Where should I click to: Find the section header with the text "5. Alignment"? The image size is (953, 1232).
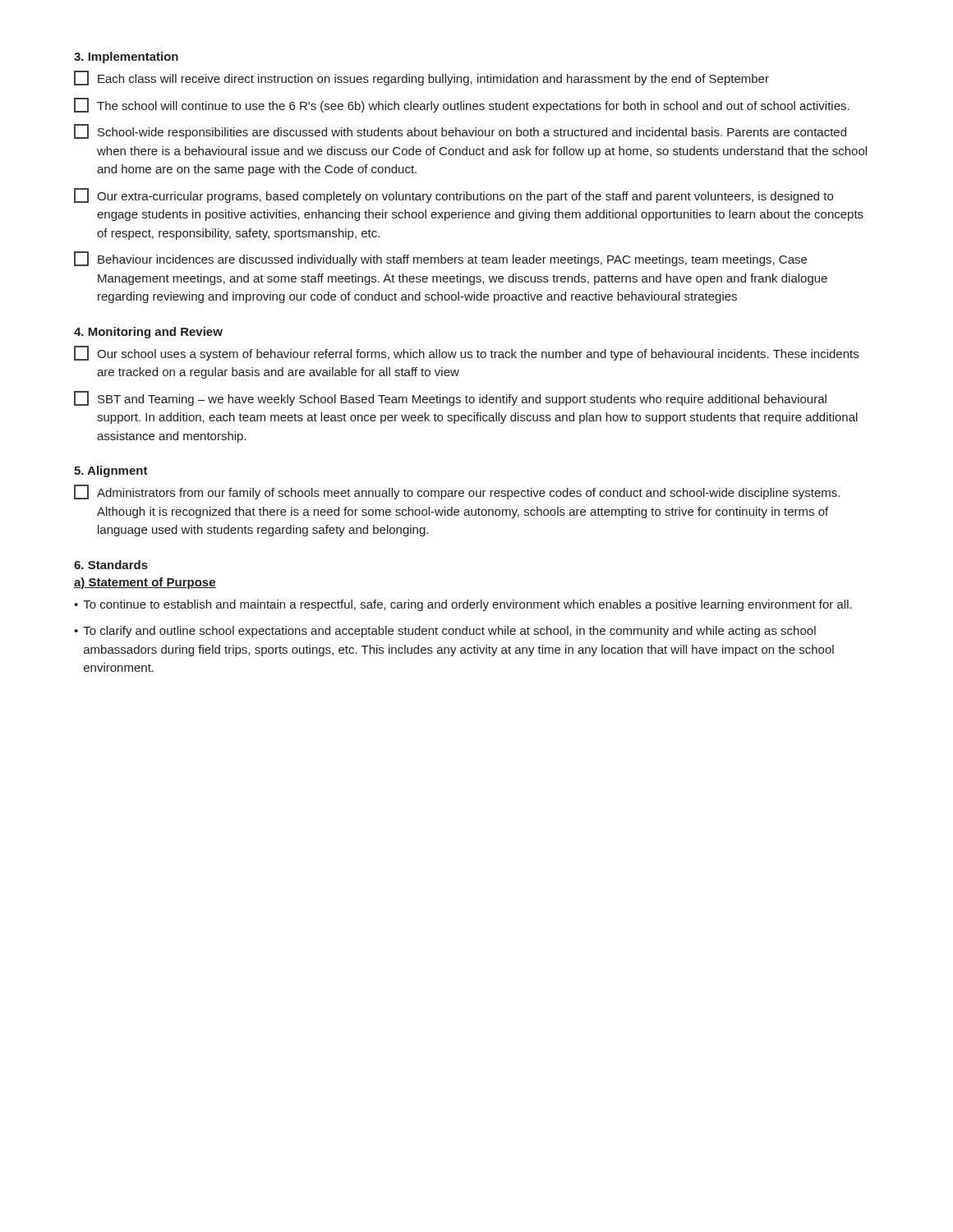coord(111,470)
